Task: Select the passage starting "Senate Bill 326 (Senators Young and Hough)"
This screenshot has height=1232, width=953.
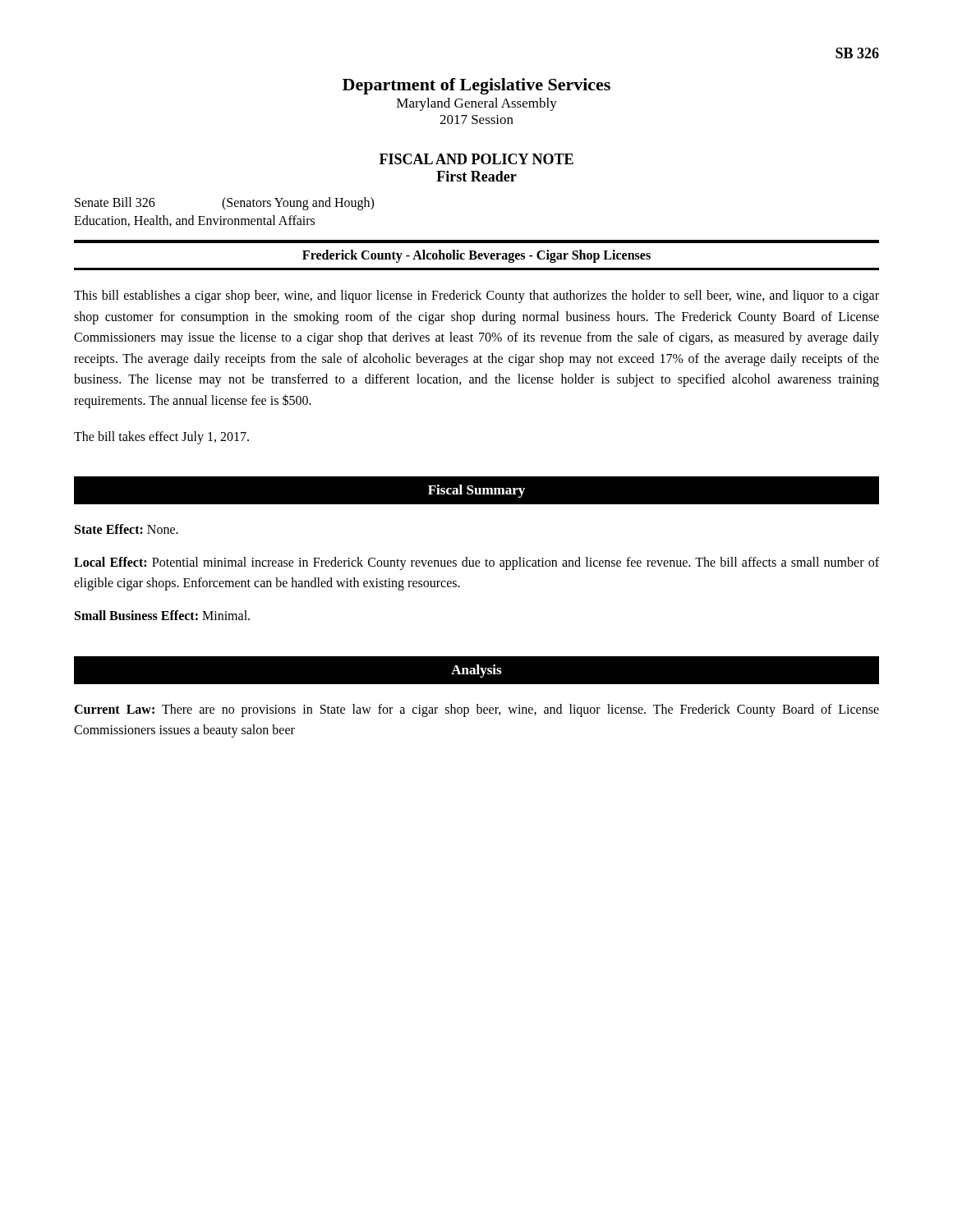Action: (x=224, y=204)
